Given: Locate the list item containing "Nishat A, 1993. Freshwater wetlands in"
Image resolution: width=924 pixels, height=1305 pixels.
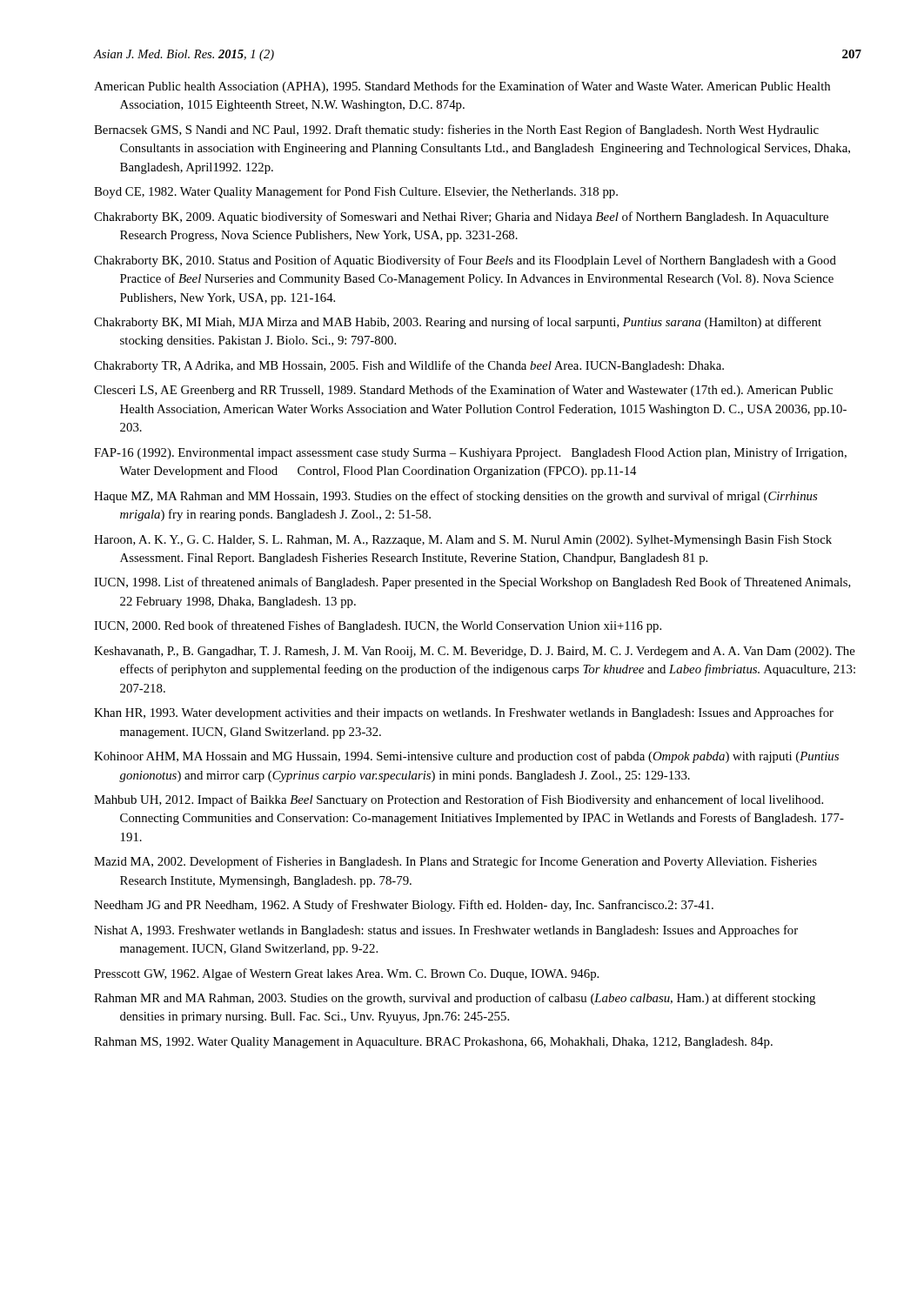Looking at the screenshot, I should point(446,939).
